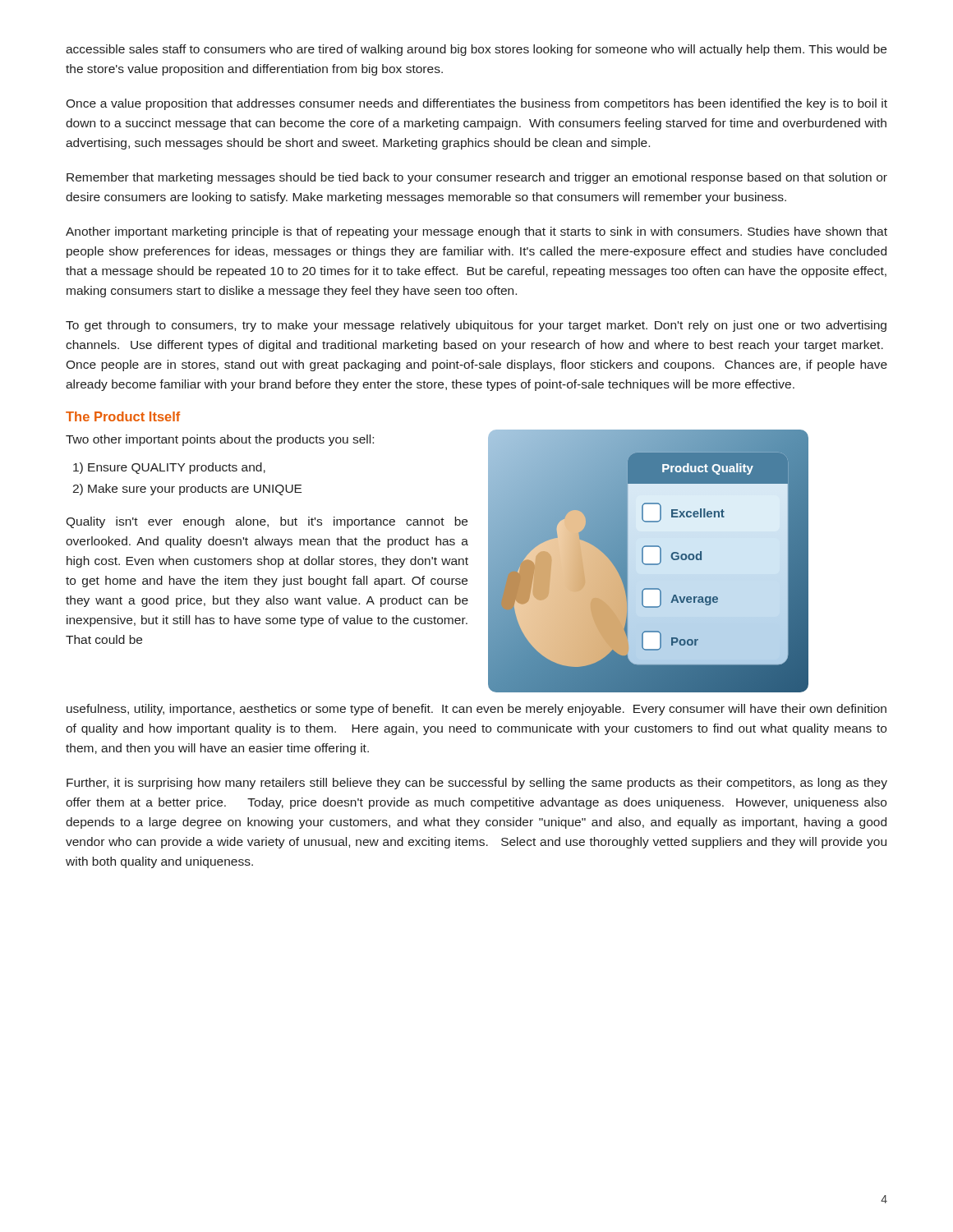The image size is (953, 1232).
Task: Locate the text block starting "Another important marketing principle is that of"
Action: (476, 261)
